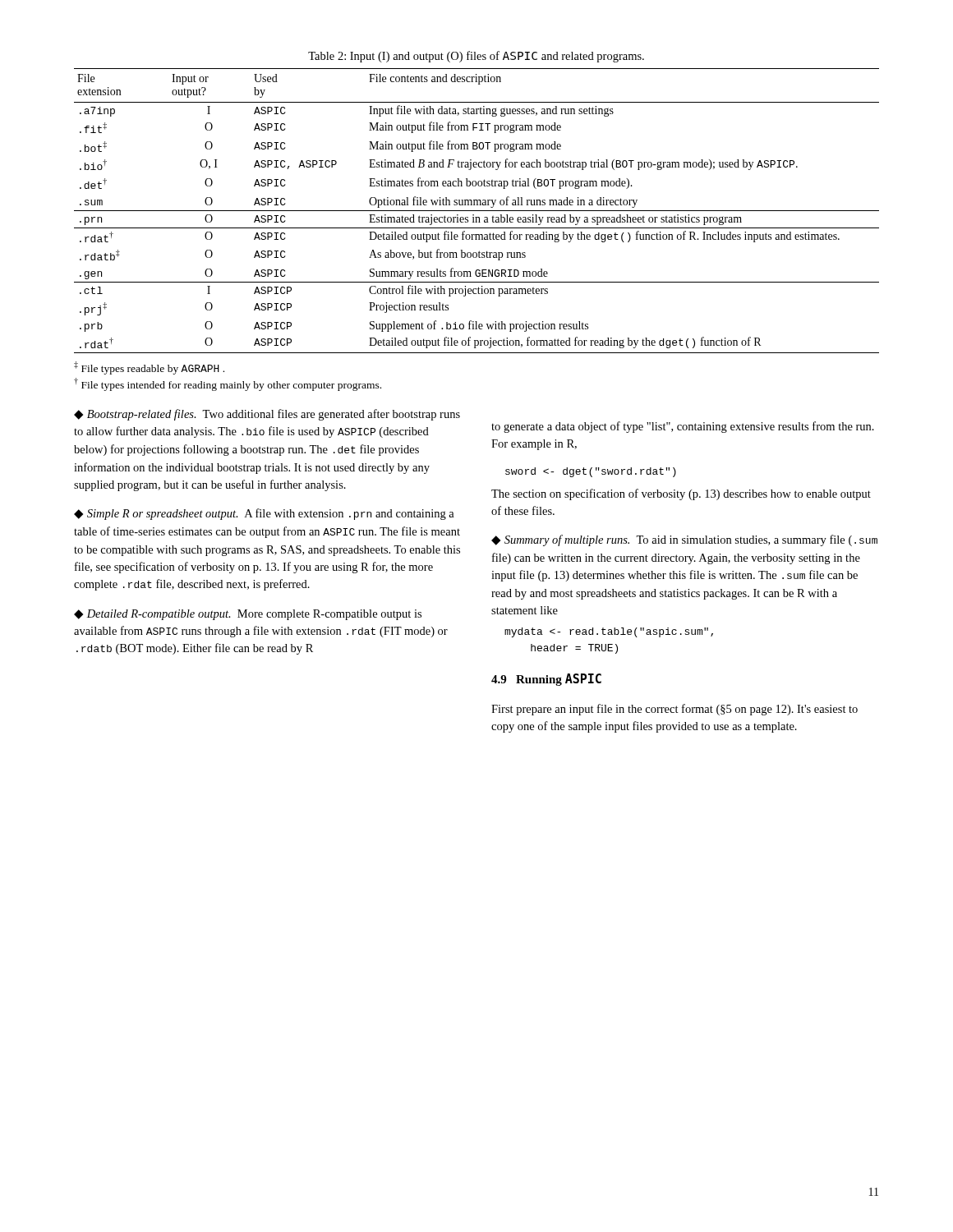Where does it say "‡ File types readable by AGRAPH ."?
The height and width of the screenshot is (1232, 953).
point(150,368)
